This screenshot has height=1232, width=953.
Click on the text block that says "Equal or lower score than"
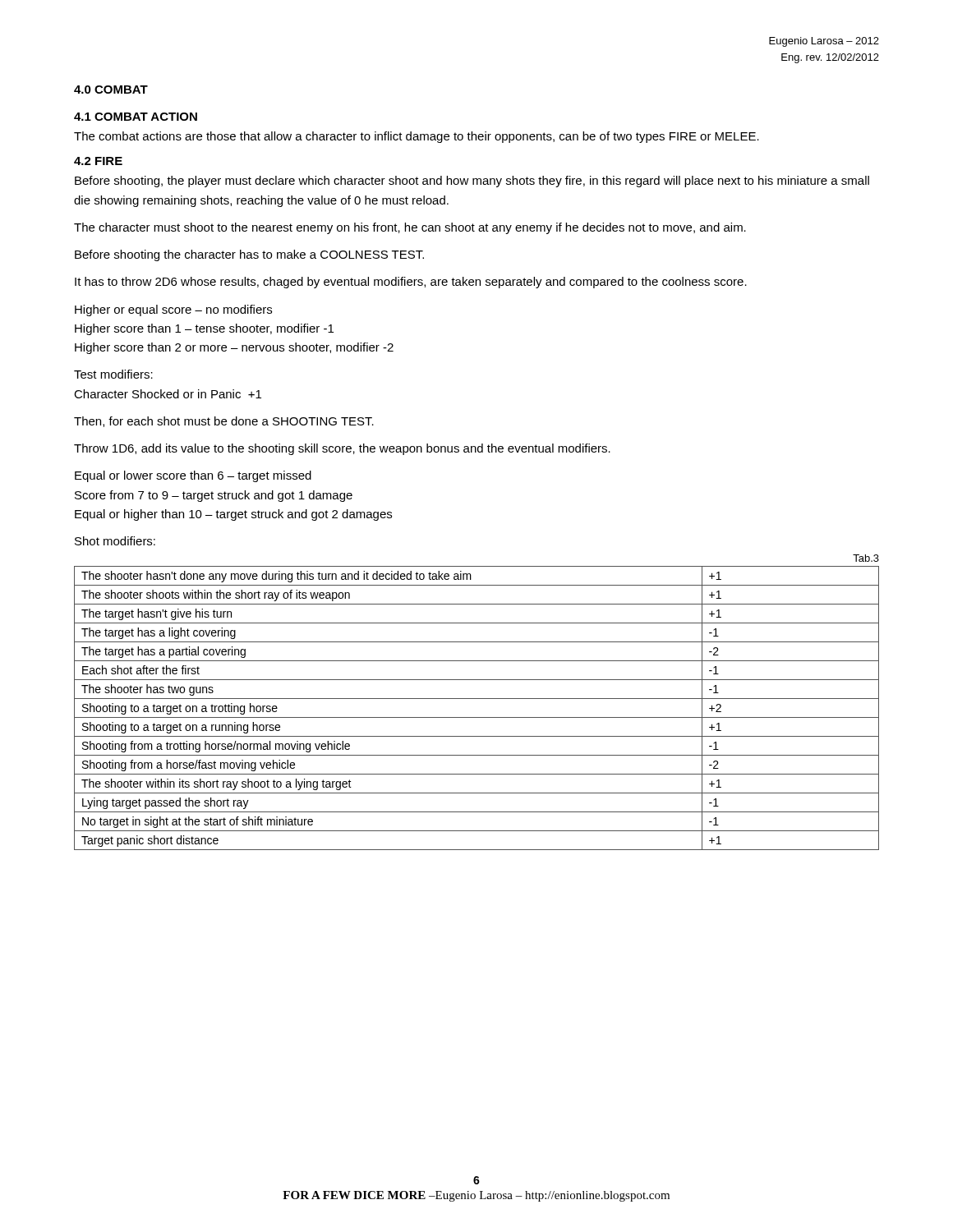point(233,494)
